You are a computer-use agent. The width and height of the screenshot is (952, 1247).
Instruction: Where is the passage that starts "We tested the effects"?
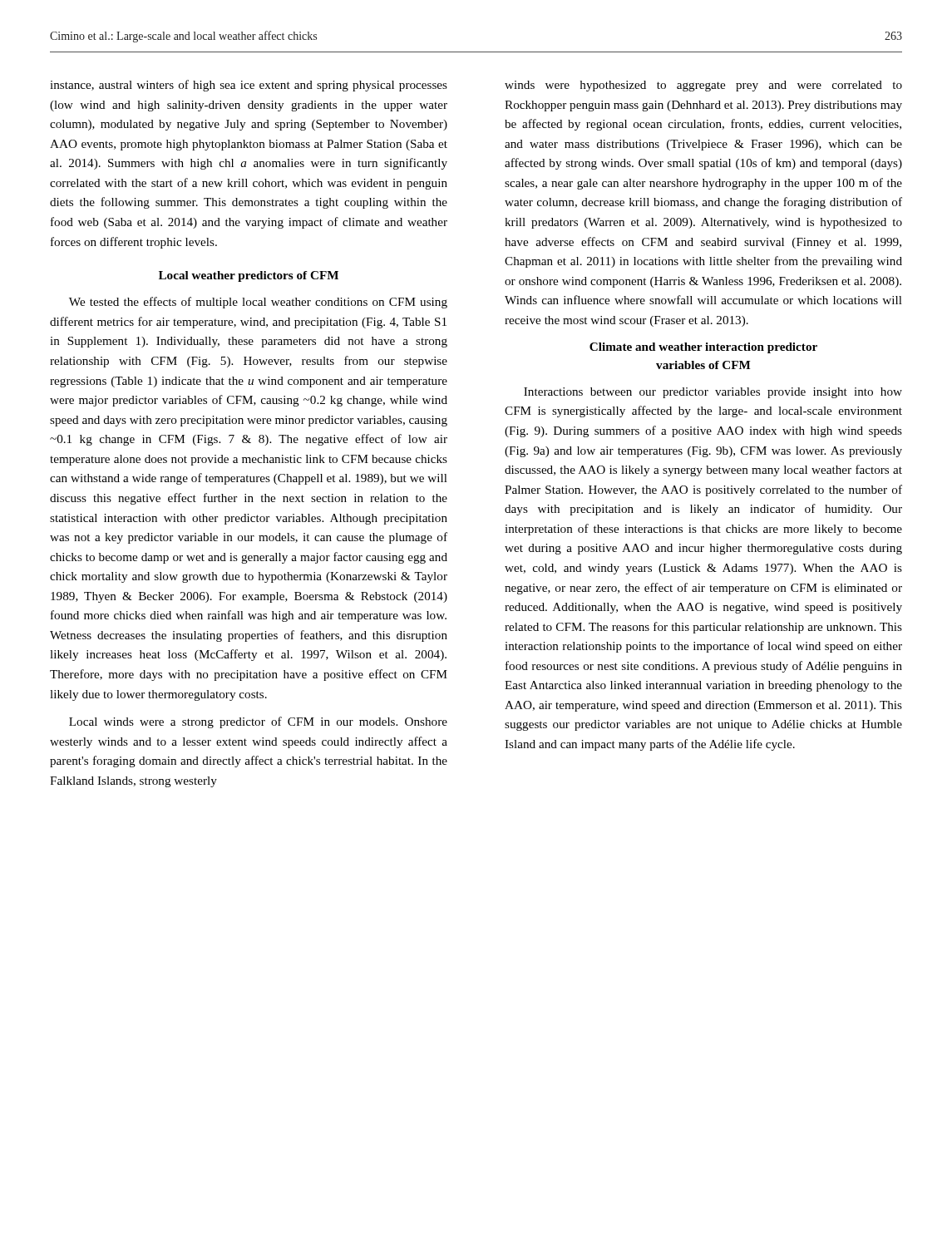[249, 541]
